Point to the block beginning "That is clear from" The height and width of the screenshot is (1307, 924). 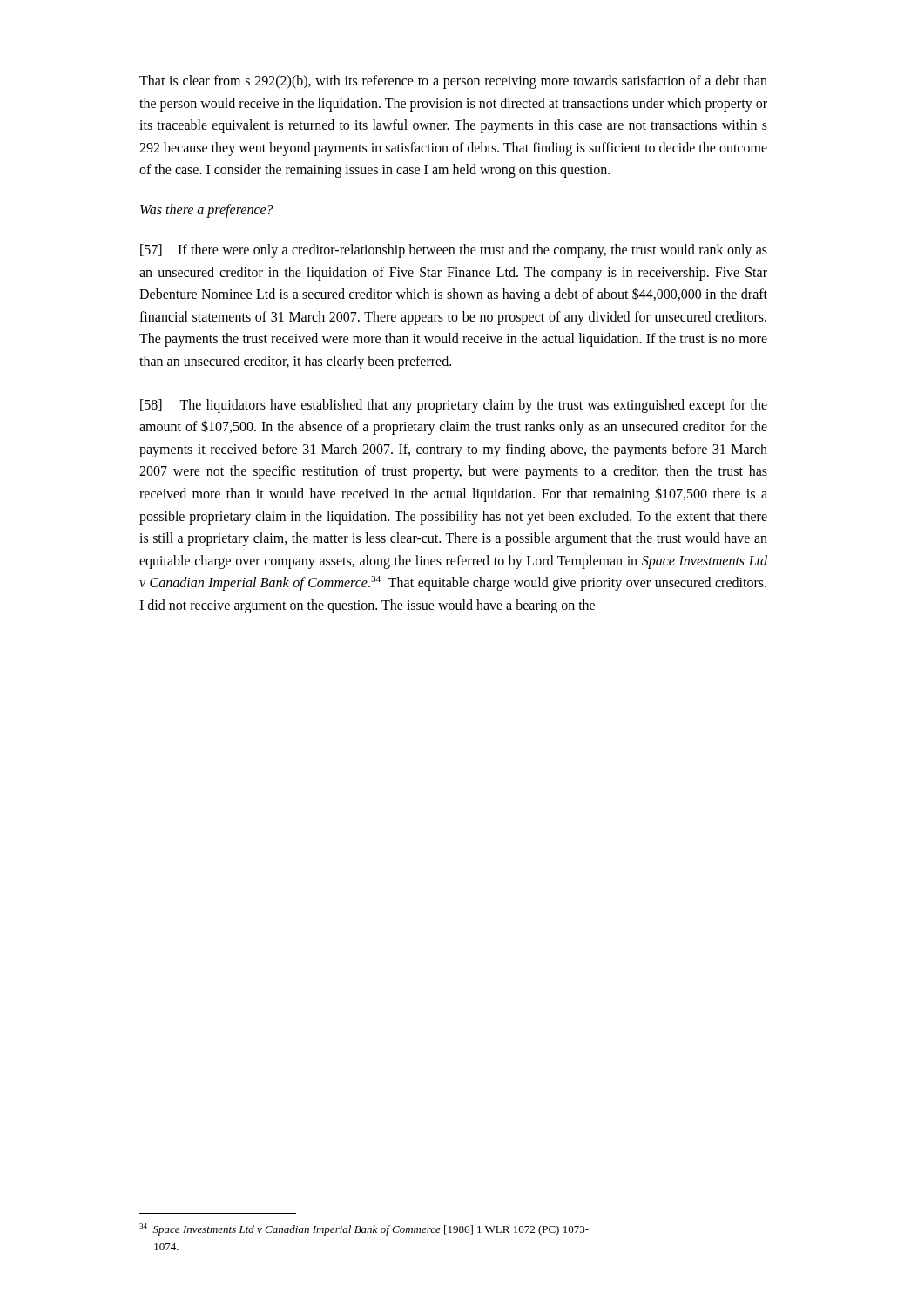(453, 125)
